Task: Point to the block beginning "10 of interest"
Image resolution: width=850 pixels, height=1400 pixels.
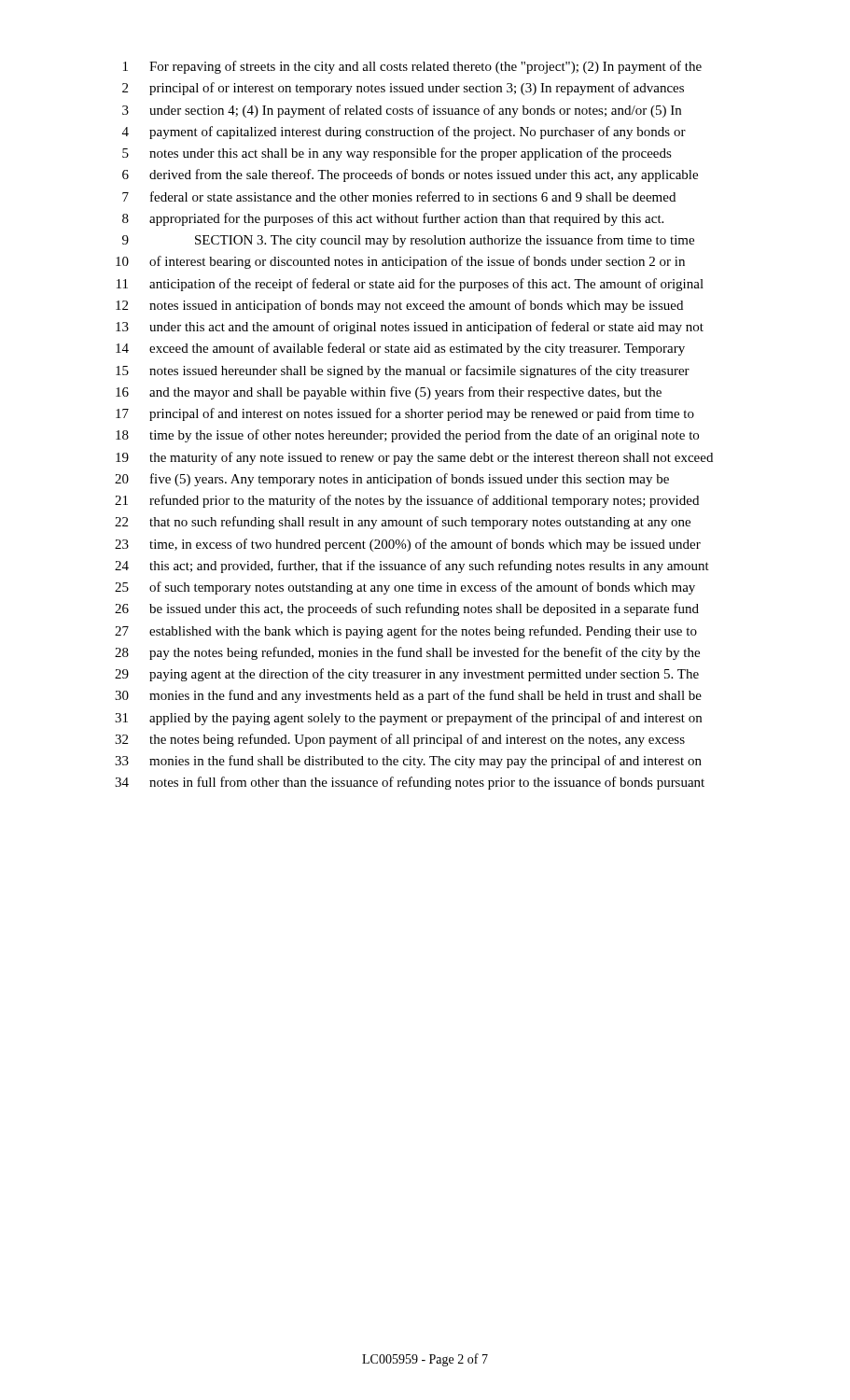Action: [425, 262]
